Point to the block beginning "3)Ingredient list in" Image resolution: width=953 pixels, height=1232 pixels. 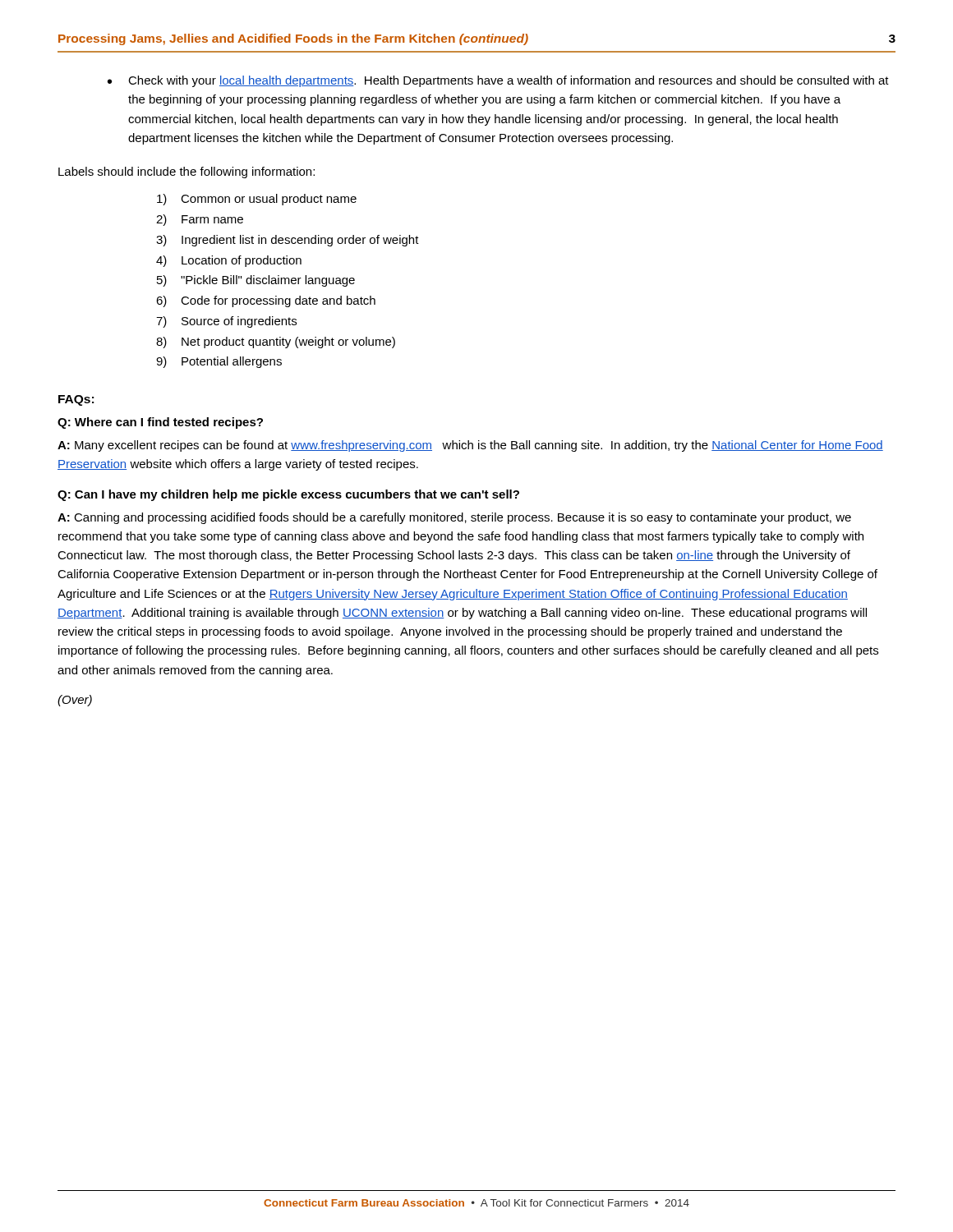(287, 240)
